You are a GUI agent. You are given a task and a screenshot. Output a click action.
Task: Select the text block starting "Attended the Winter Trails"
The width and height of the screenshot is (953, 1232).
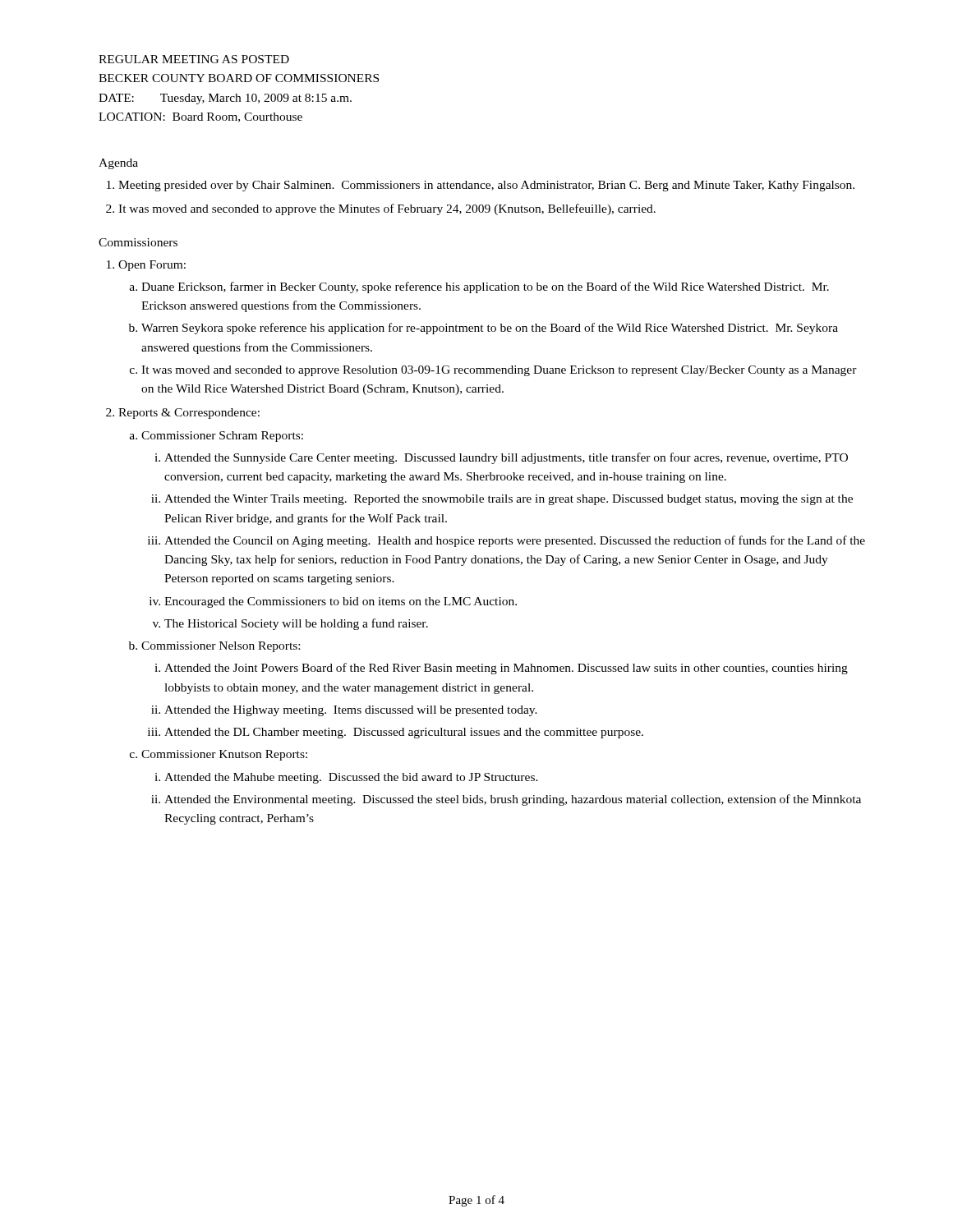(509, 508)
